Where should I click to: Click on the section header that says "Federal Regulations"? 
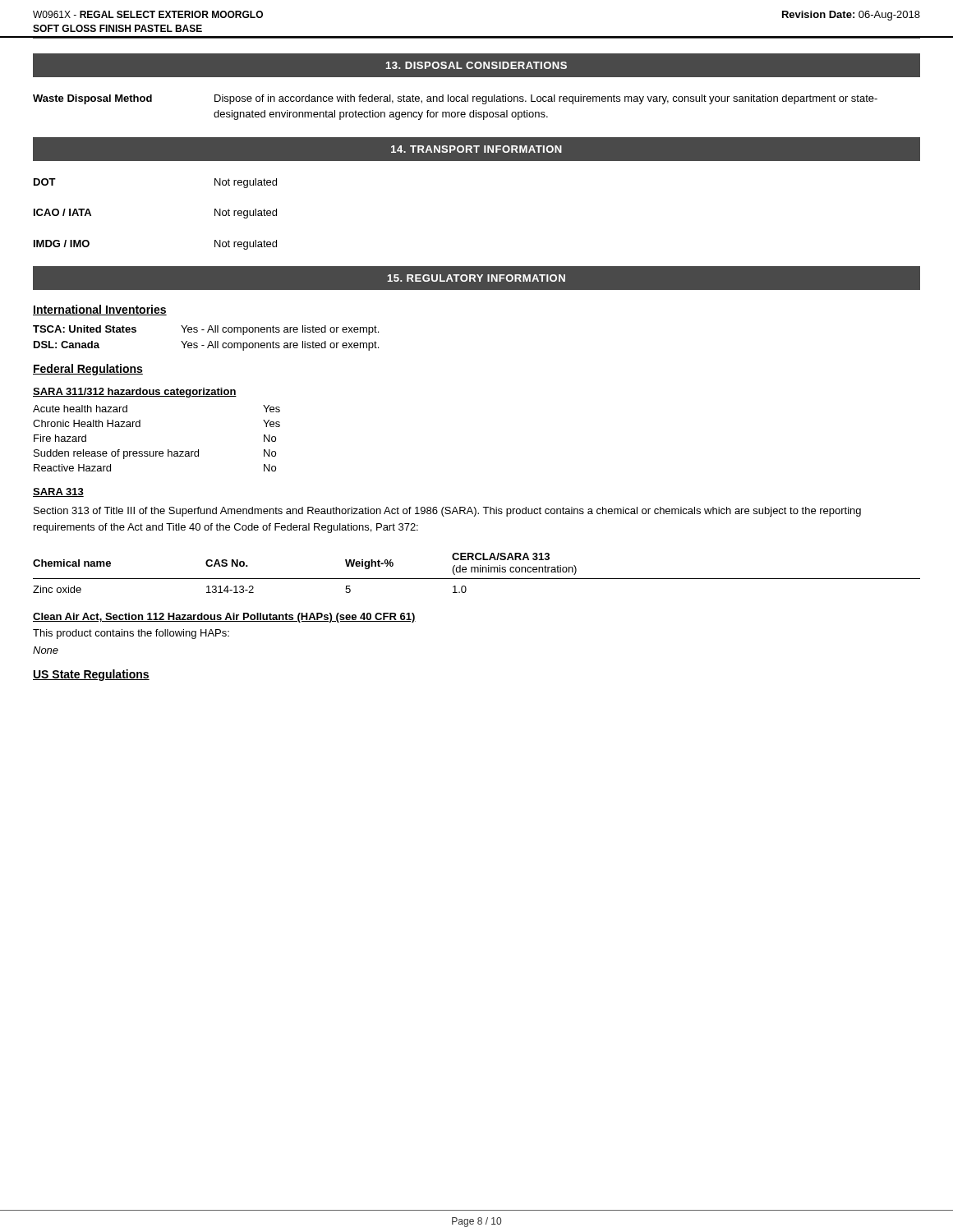tap(88, 369)
